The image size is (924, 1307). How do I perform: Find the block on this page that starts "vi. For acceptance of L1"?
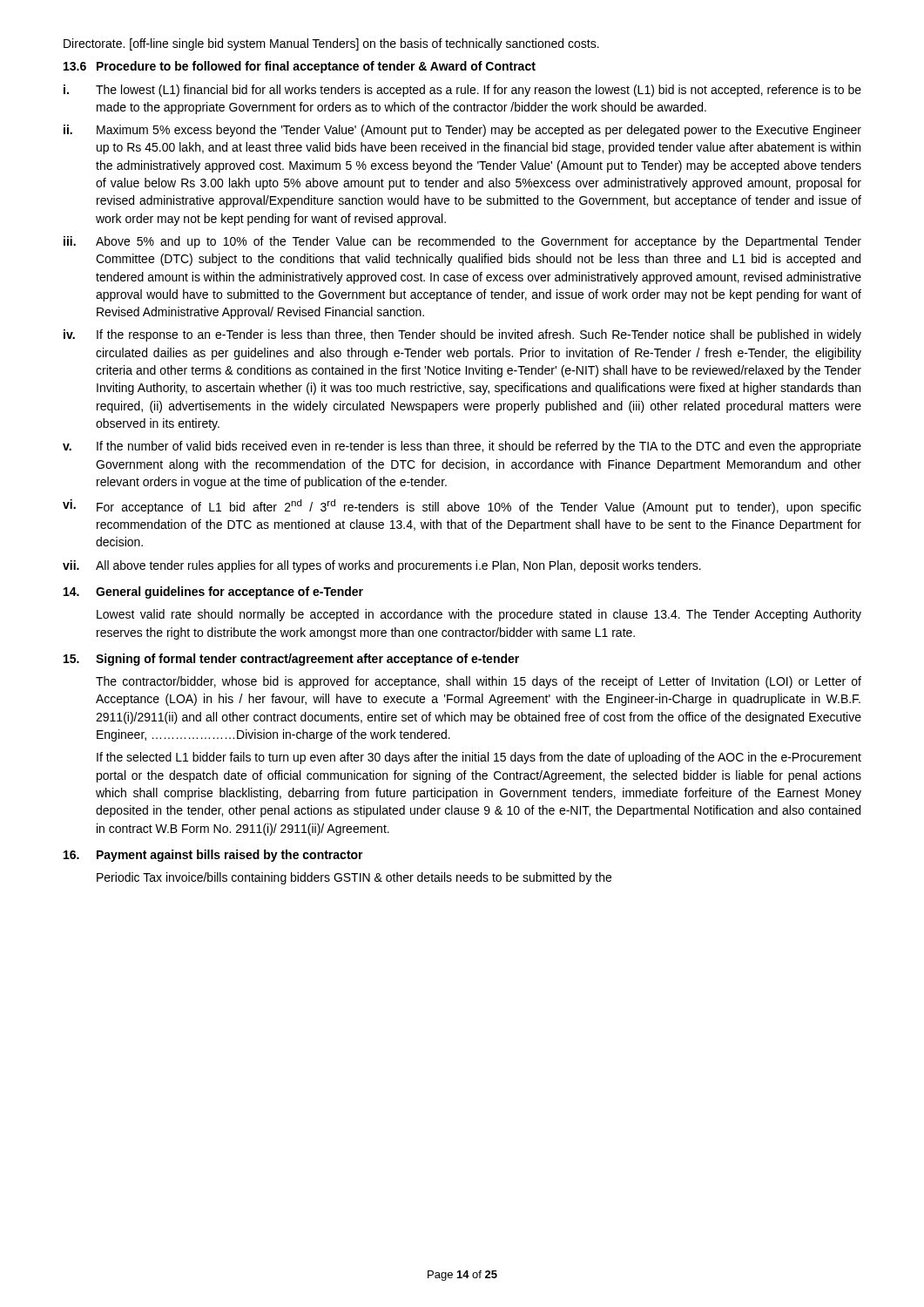coord(462,524)
